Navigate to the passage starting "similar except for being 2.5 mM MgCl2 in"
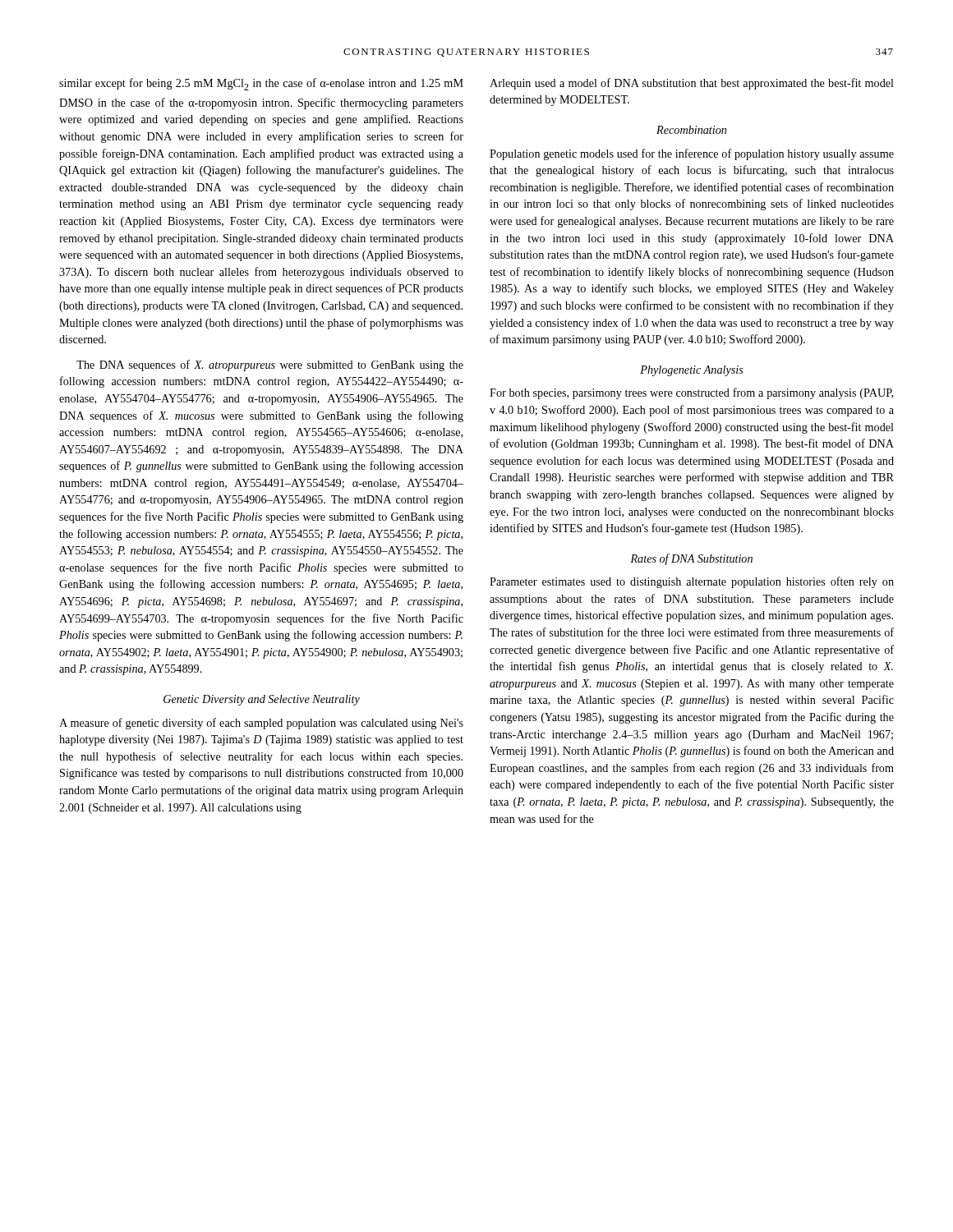Viewport: 953px width, 1232px height. tap(261, 211)
